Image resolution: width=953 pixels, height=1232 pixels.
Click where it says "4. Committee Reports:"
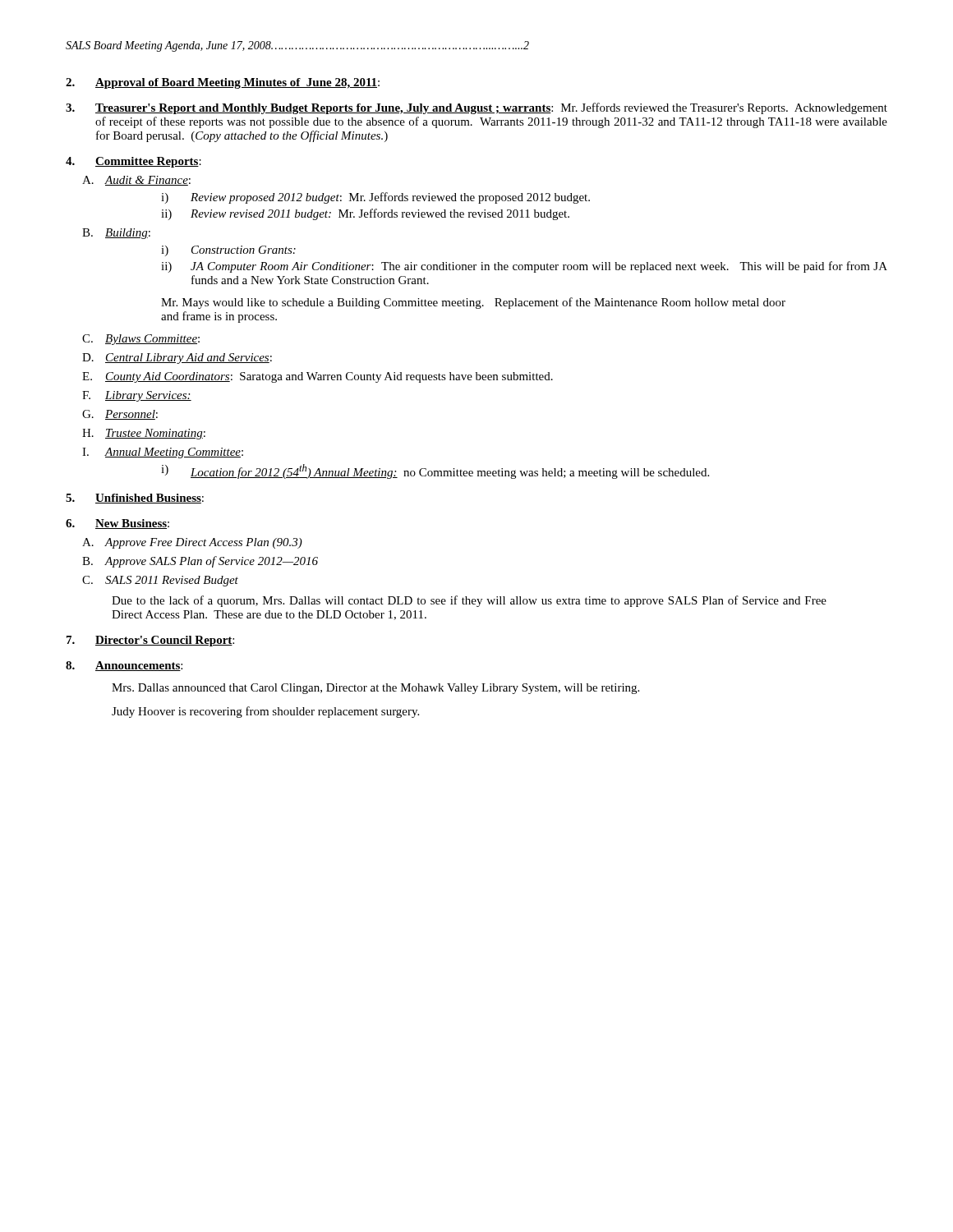(134, 162)
